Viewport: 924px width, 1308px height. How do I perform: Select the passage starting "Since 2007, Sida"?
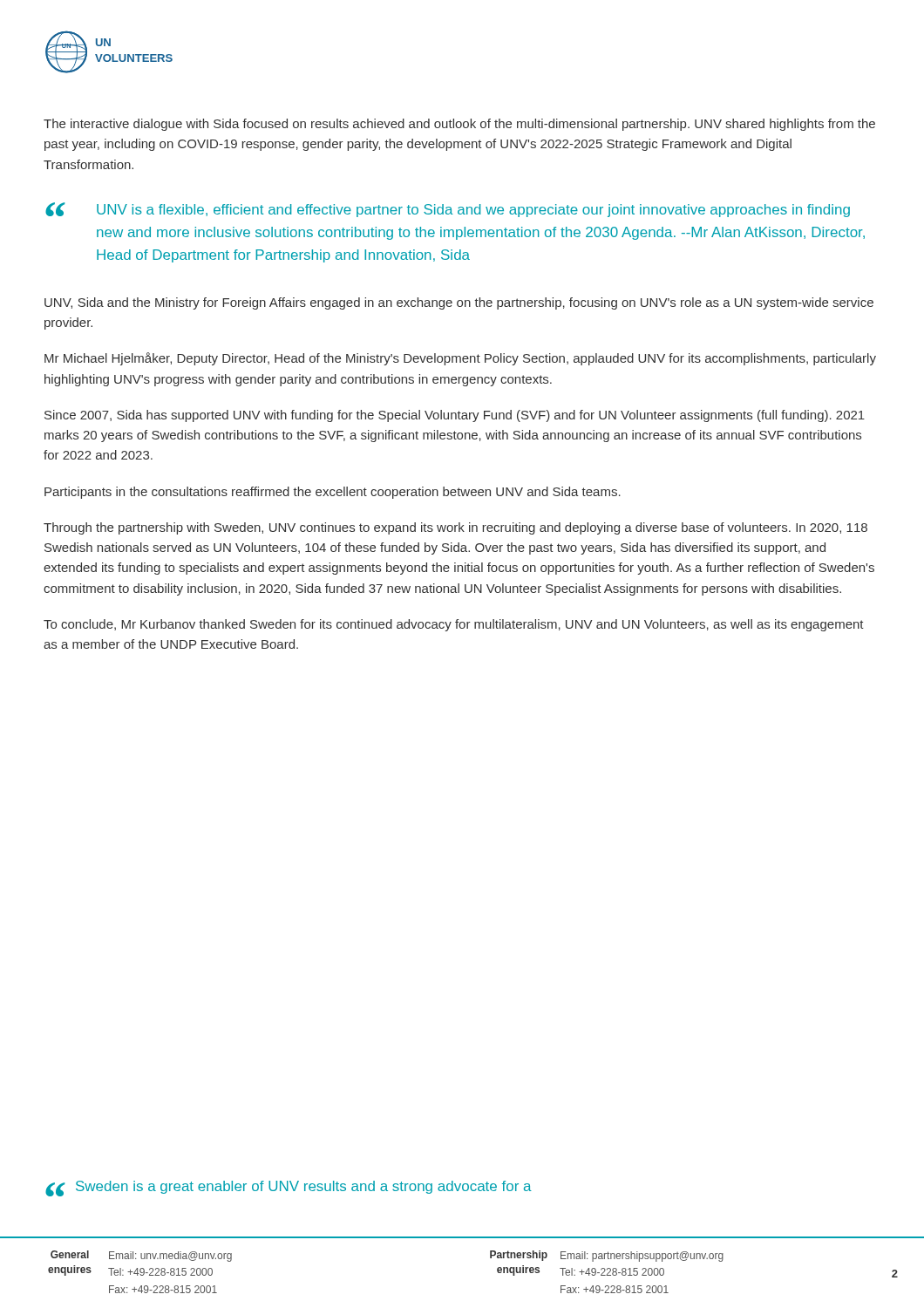pyautogui.click(x=454, y=435)
